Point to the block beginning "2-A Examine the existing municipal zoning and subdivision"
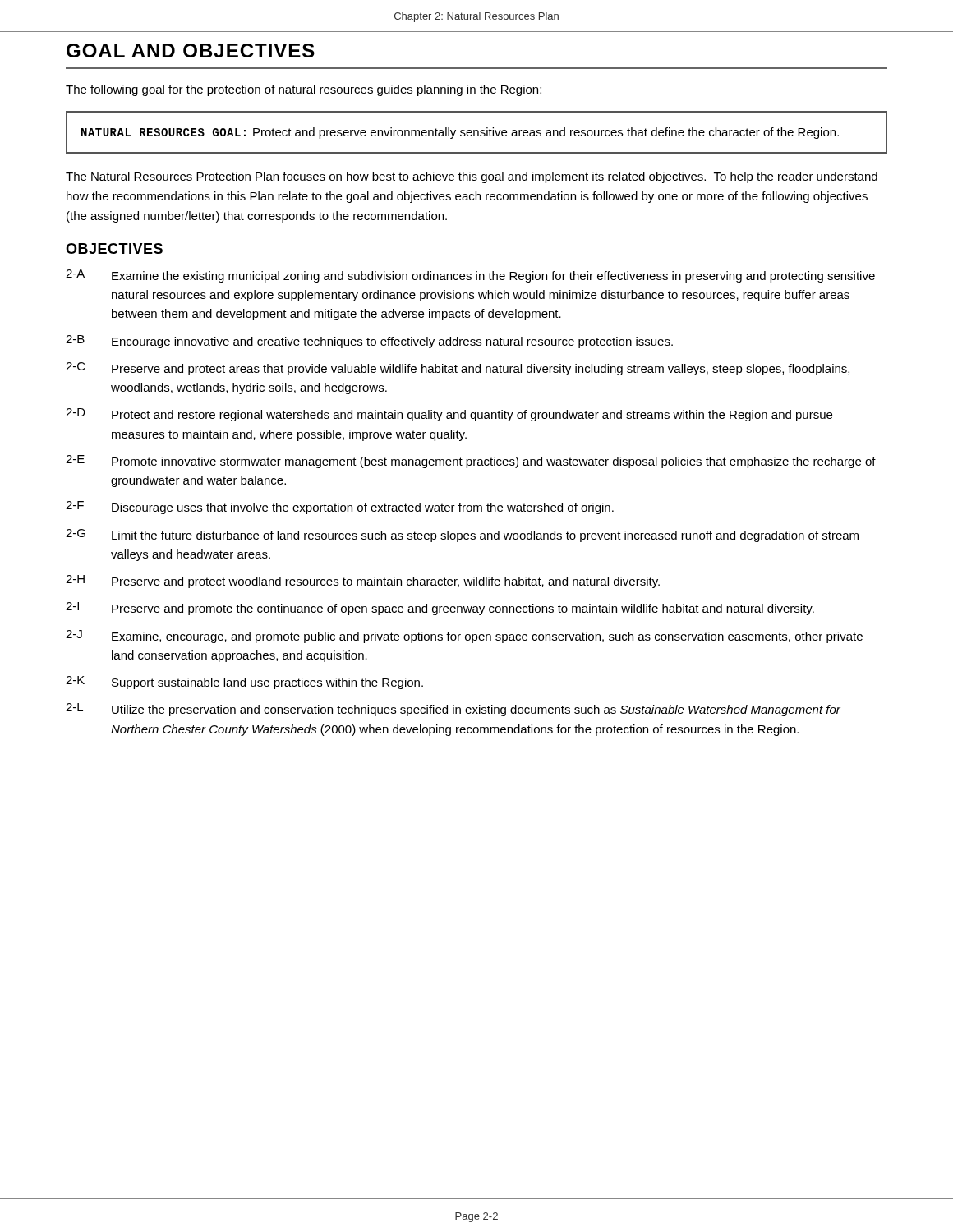The image size is (953, 1232). tap(476, 295)
